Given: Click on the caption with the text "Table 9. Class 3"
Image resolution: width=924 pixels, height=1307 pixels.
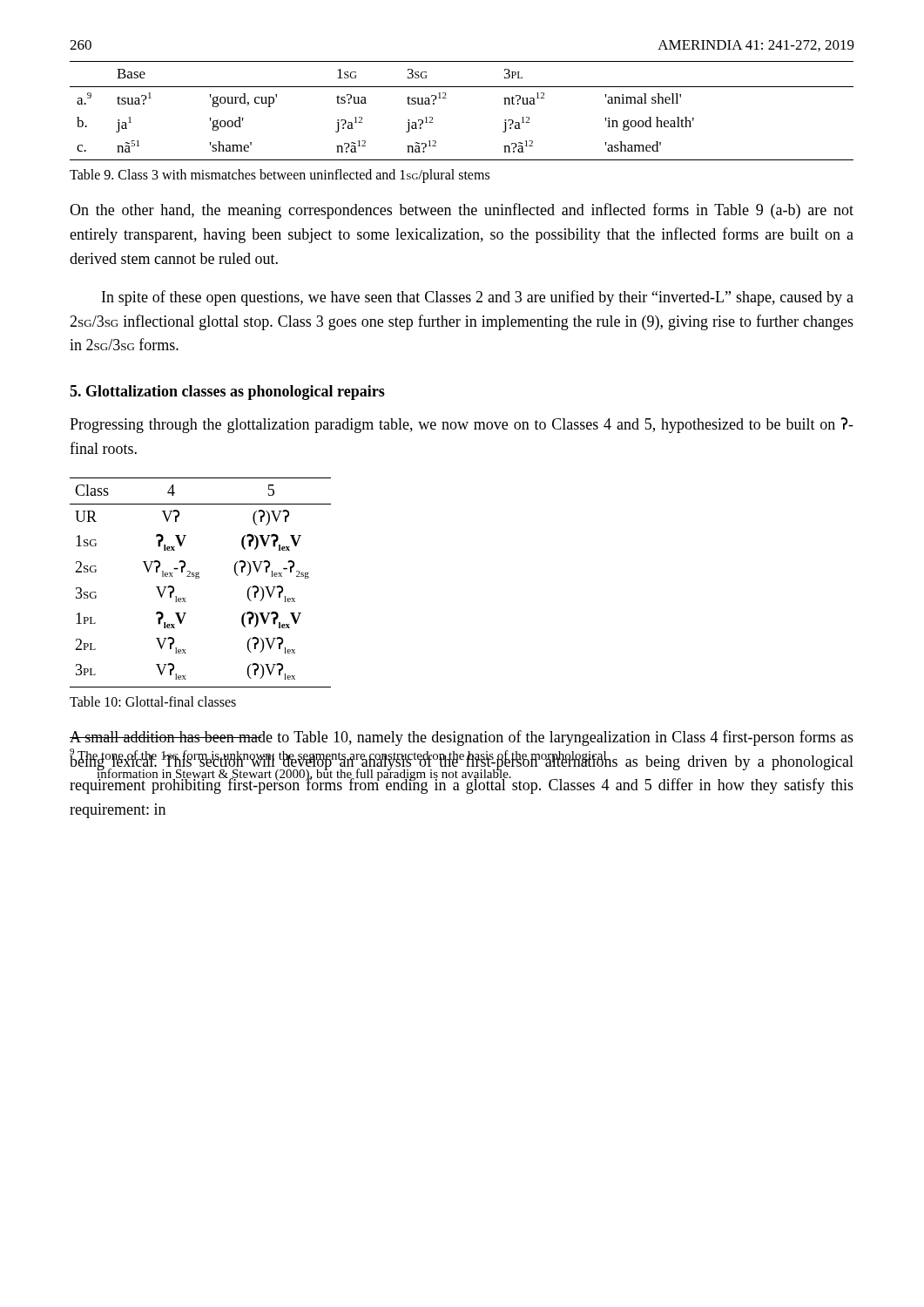Looking at the screenshot, I should point(280,175).
